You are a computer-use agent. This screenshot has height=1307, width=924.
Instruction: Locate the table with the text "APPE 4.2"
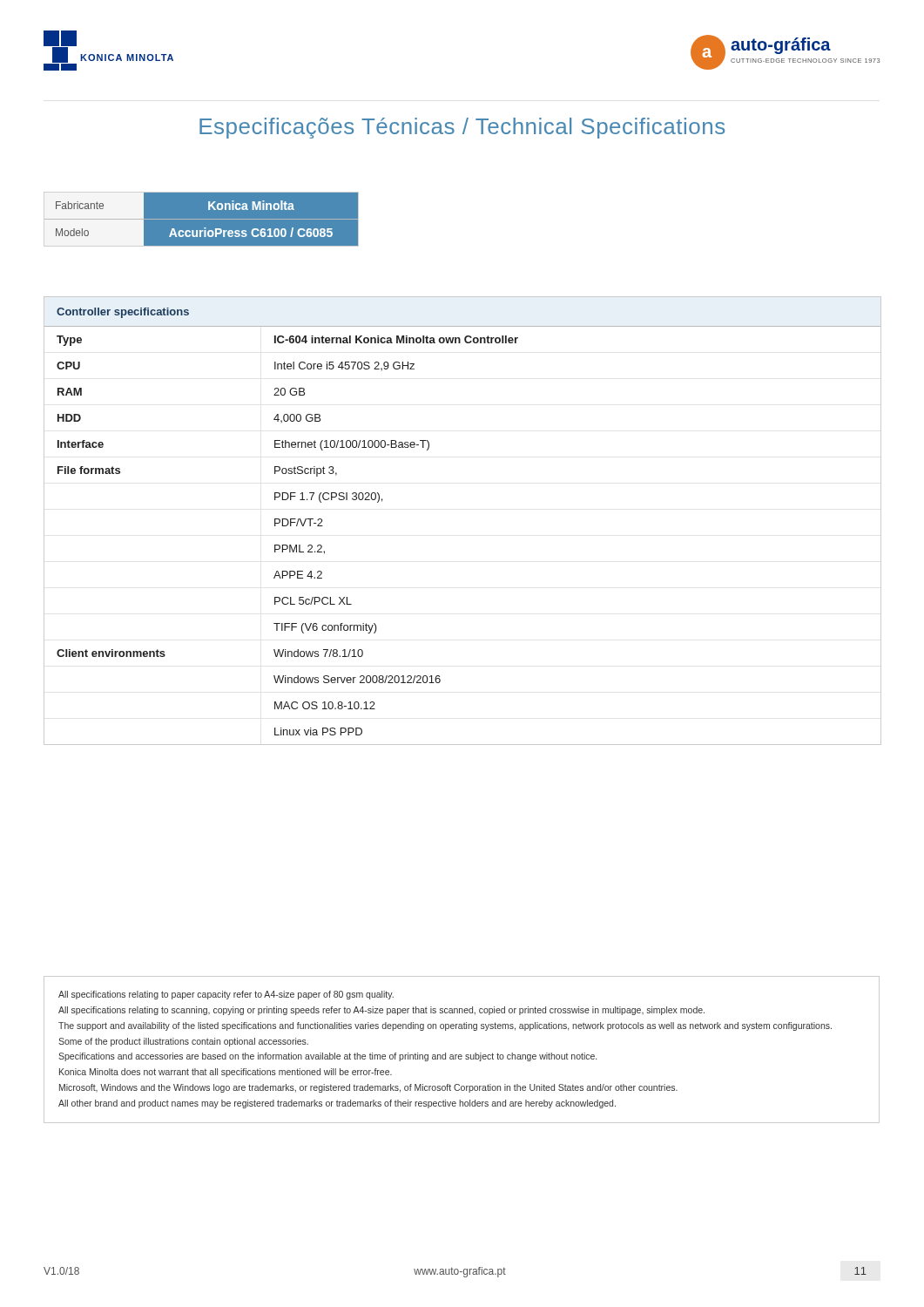coord(462,521)
